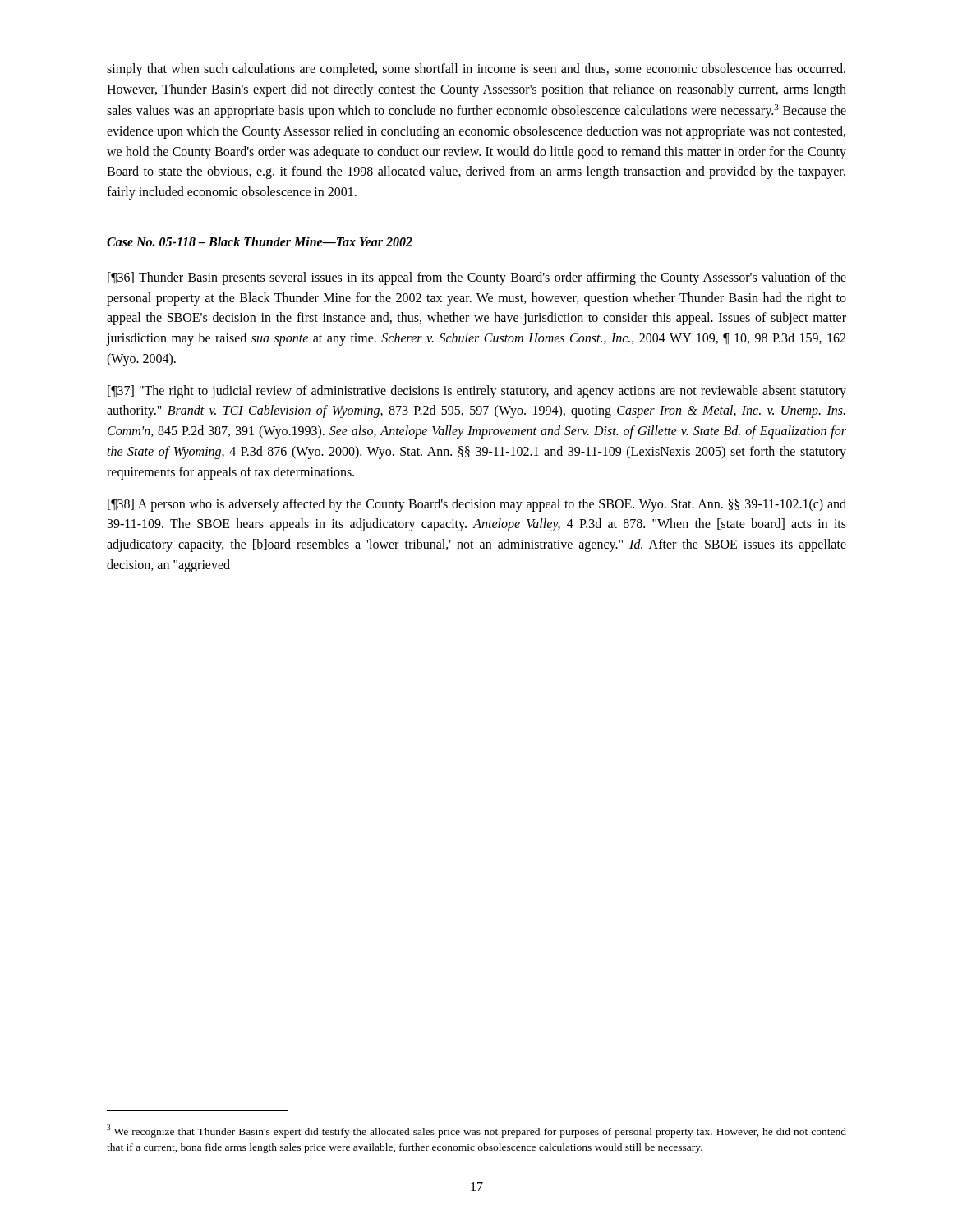Find the text block that says "simply that when such calculations are"
Viewport: 953px width, 1232px height.
click(476, 131)
